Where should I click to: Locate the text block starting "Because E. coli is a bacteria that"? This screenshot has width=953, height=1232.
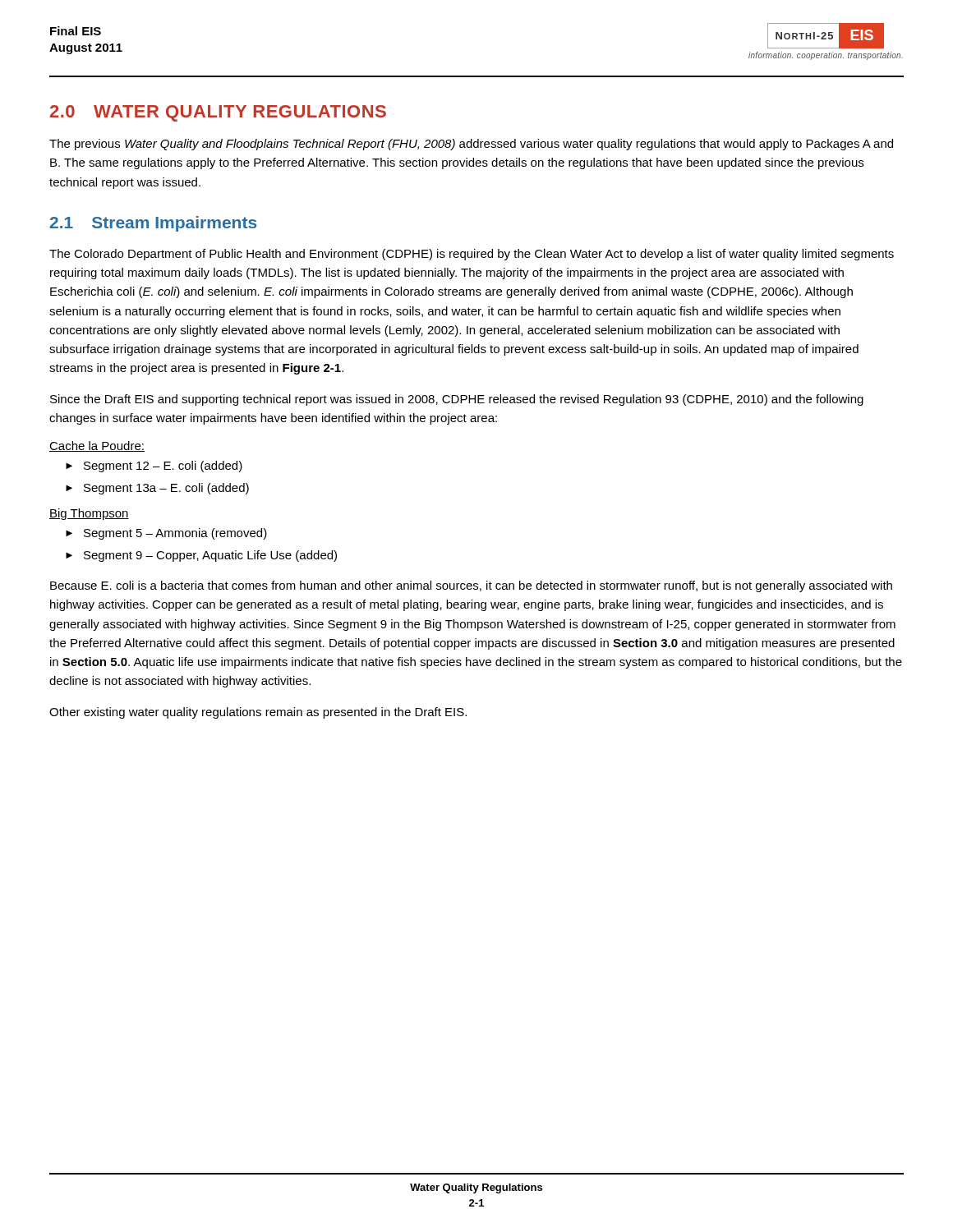pyautogui.click(x=476, y=633)
